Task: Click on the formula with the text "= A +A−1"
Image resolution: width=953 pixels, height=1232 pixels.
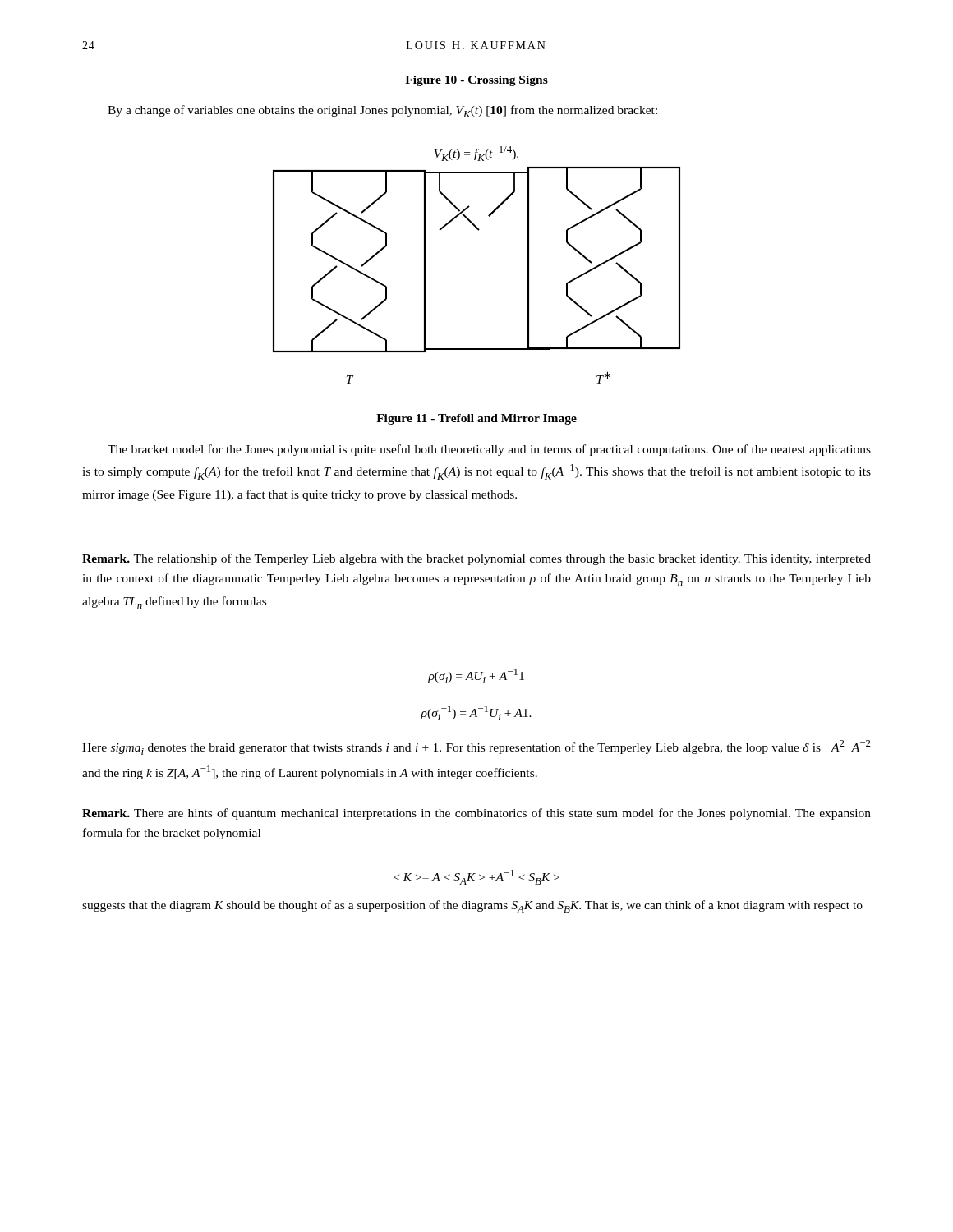Action: point(476,877)
